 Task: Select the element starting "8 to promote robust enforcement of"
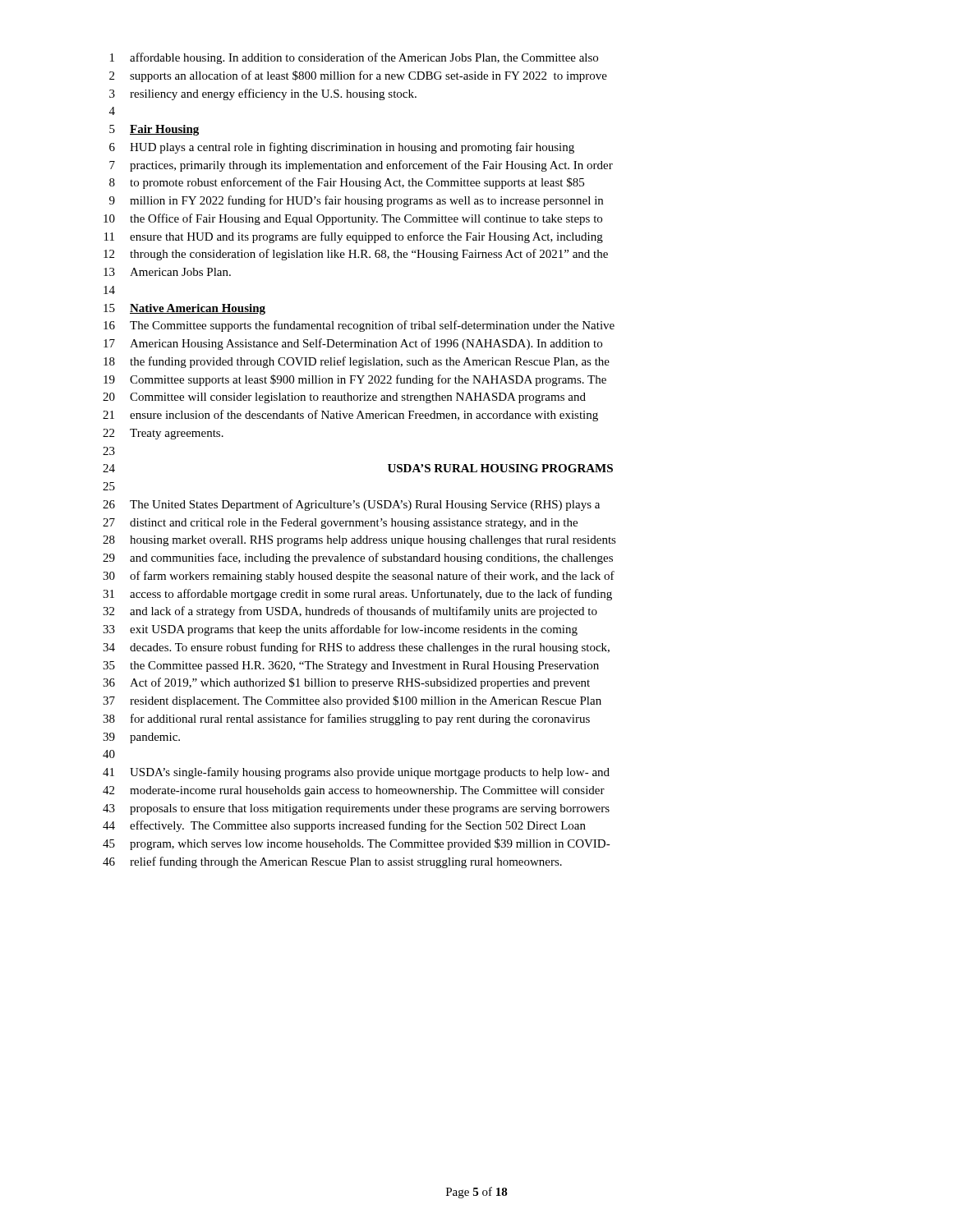tap(476, 183)
